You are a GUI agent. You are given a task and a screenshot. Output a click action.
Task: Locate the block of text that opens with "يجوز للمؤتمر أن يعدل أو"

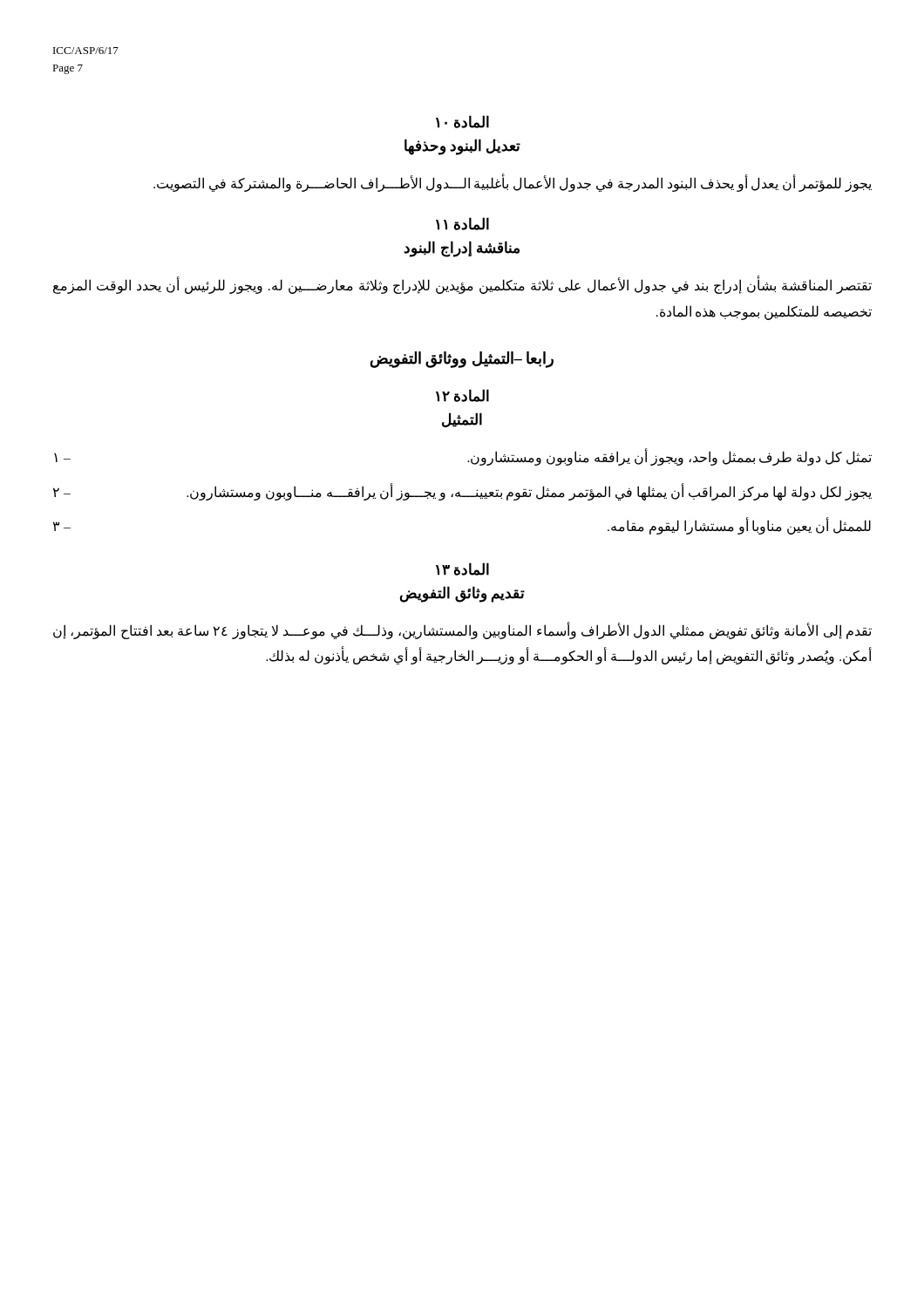(x=512, y=184)
